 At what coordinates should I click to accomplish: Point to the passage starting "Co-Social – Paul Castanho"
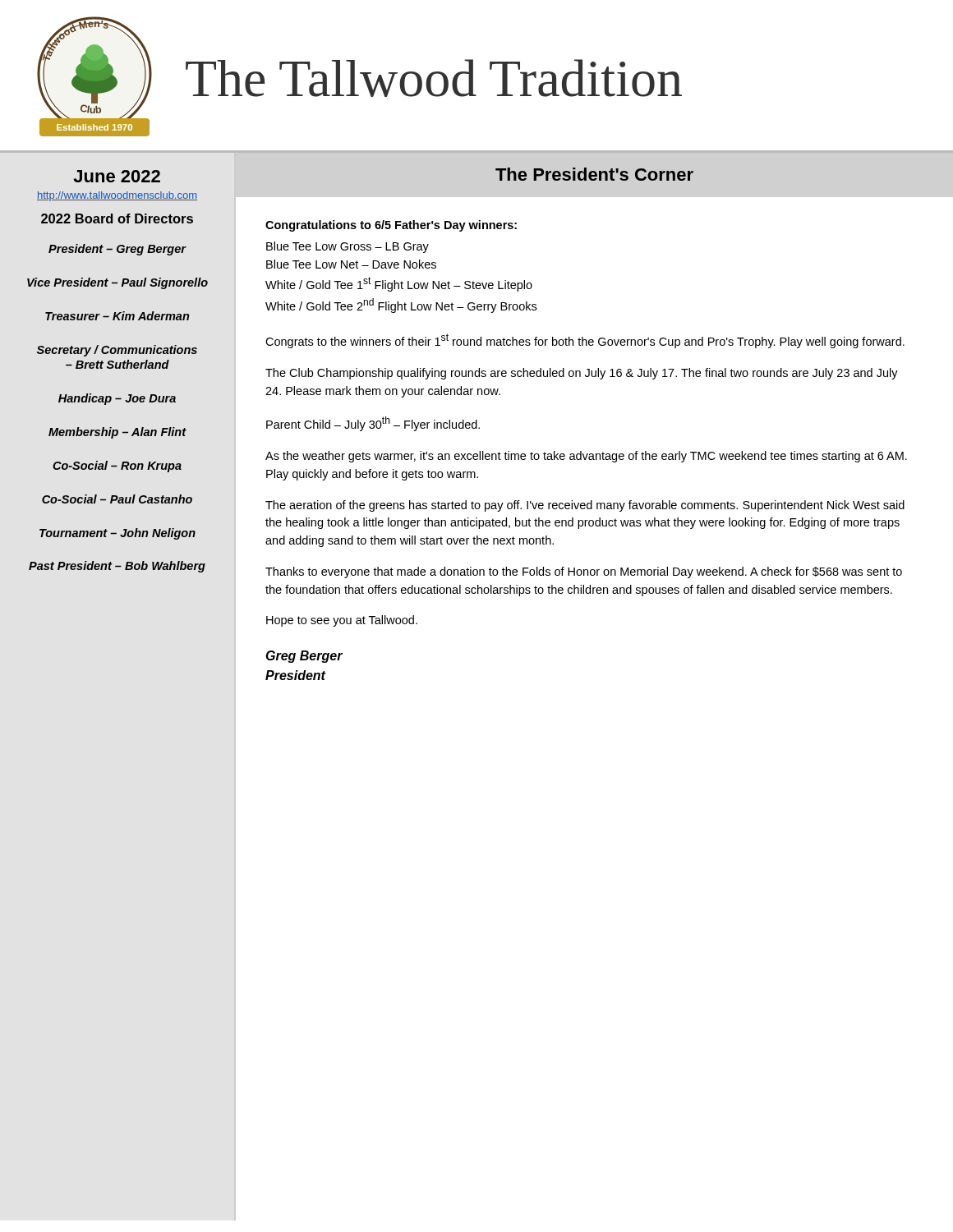tap(117, 499)
